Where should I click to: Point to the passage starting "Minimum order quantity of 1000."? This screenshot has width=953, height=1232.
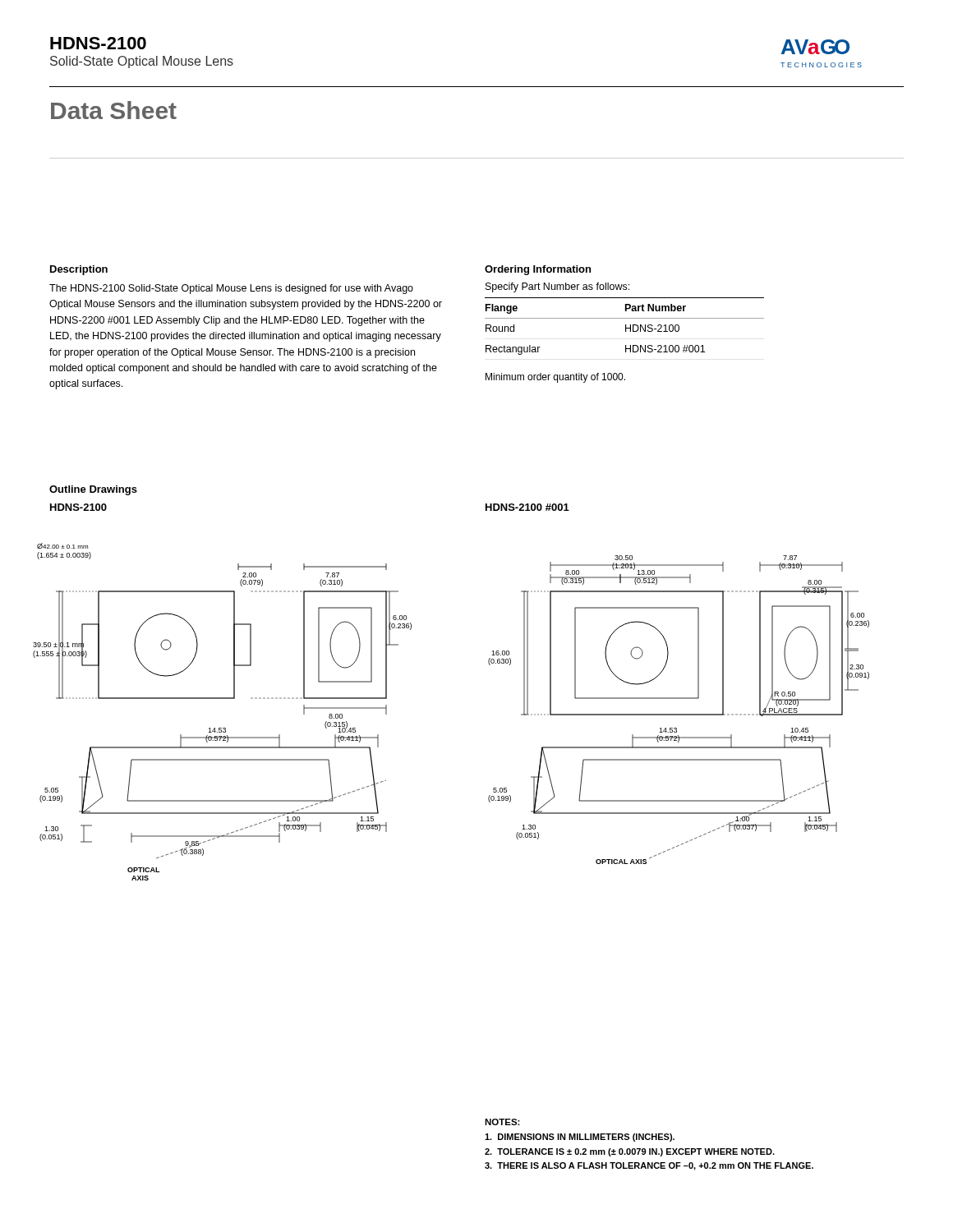click(x=555, y=377)
